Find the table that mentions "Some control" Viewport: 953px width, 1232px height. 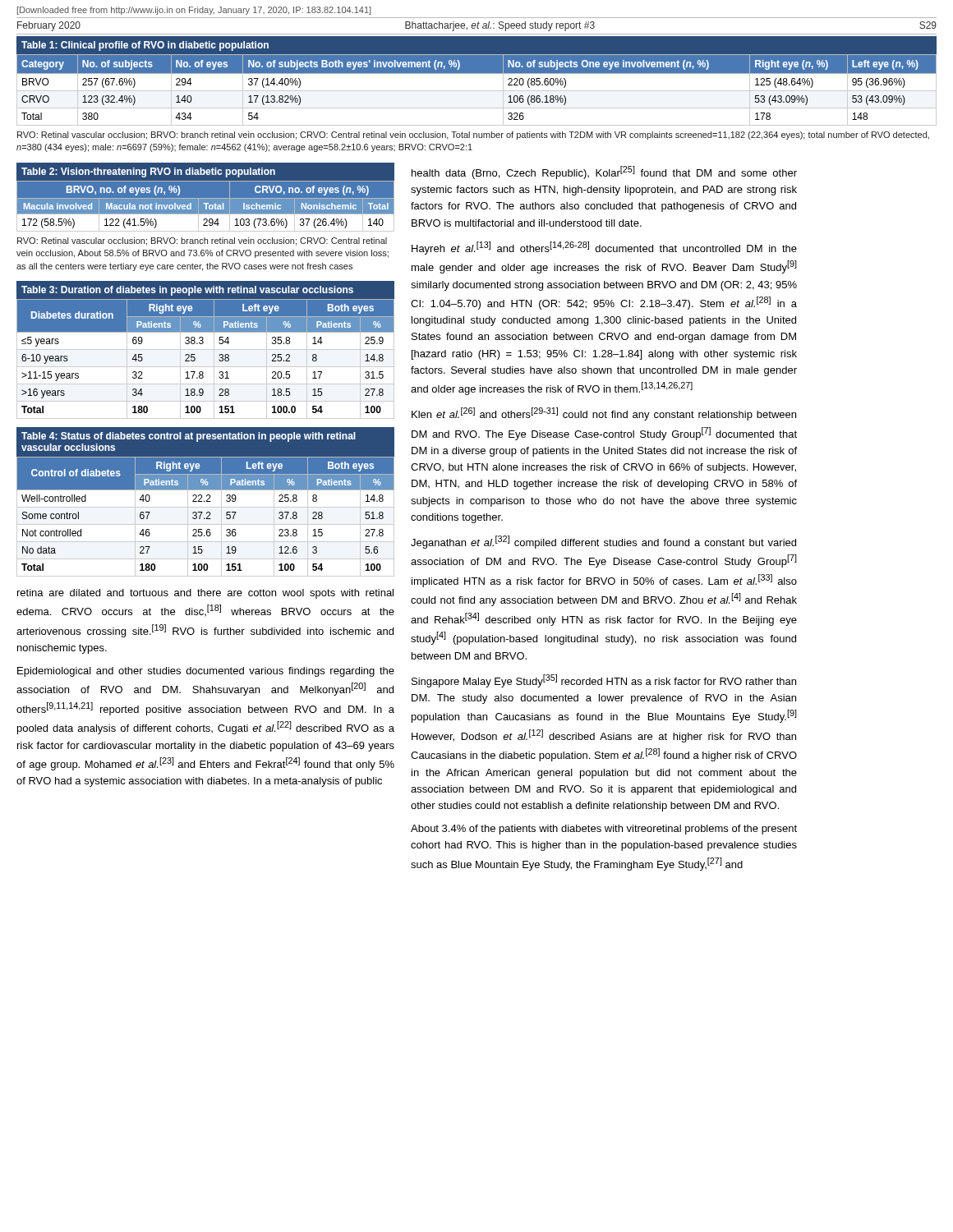(205, 502)
